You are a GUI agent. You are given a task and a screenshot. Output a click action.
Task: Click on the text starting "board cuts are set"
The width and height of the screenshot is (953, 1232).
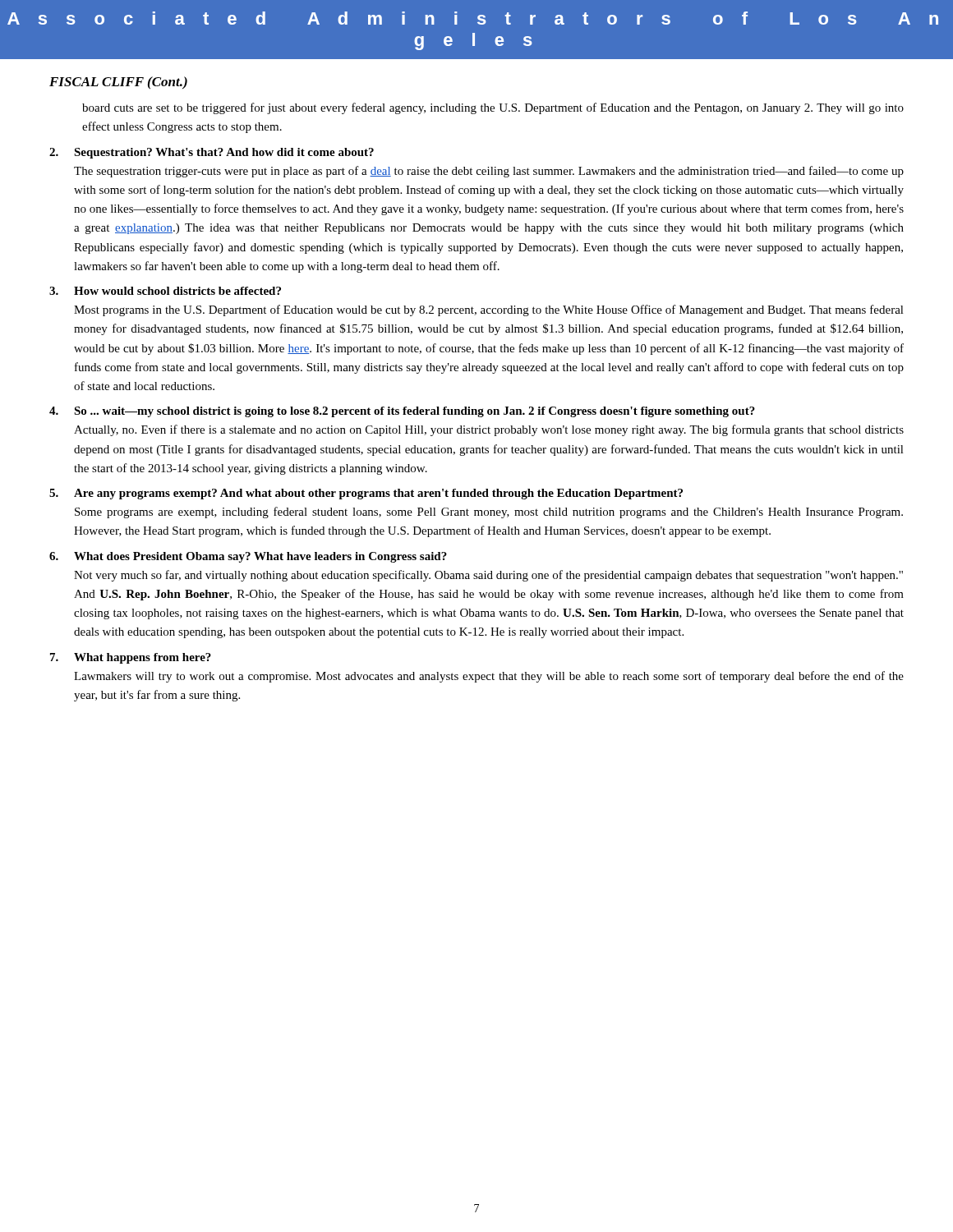click(493, 117)
